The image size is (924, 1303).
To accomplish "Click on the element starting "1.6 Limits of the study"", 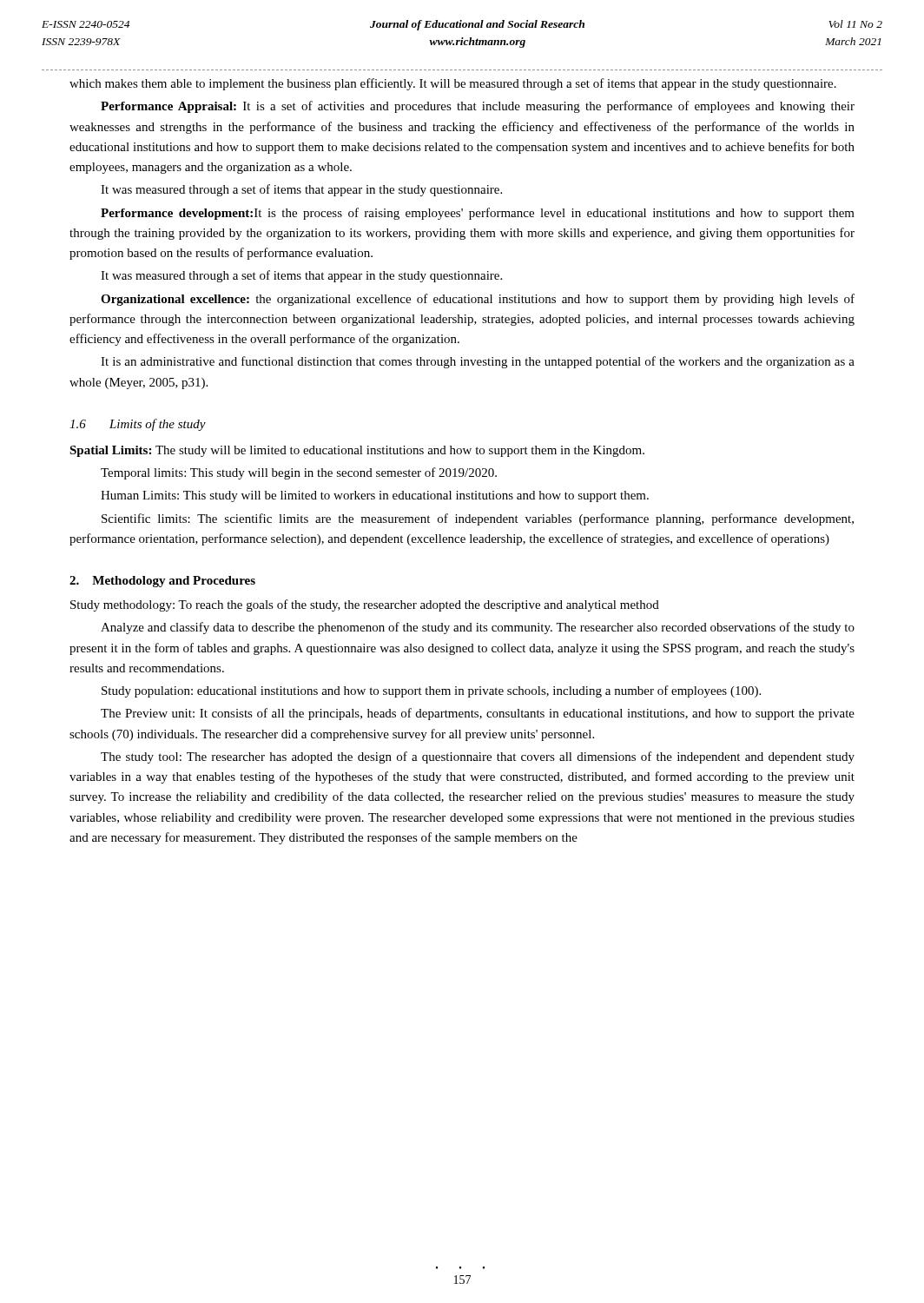I will tap(137, 424).
